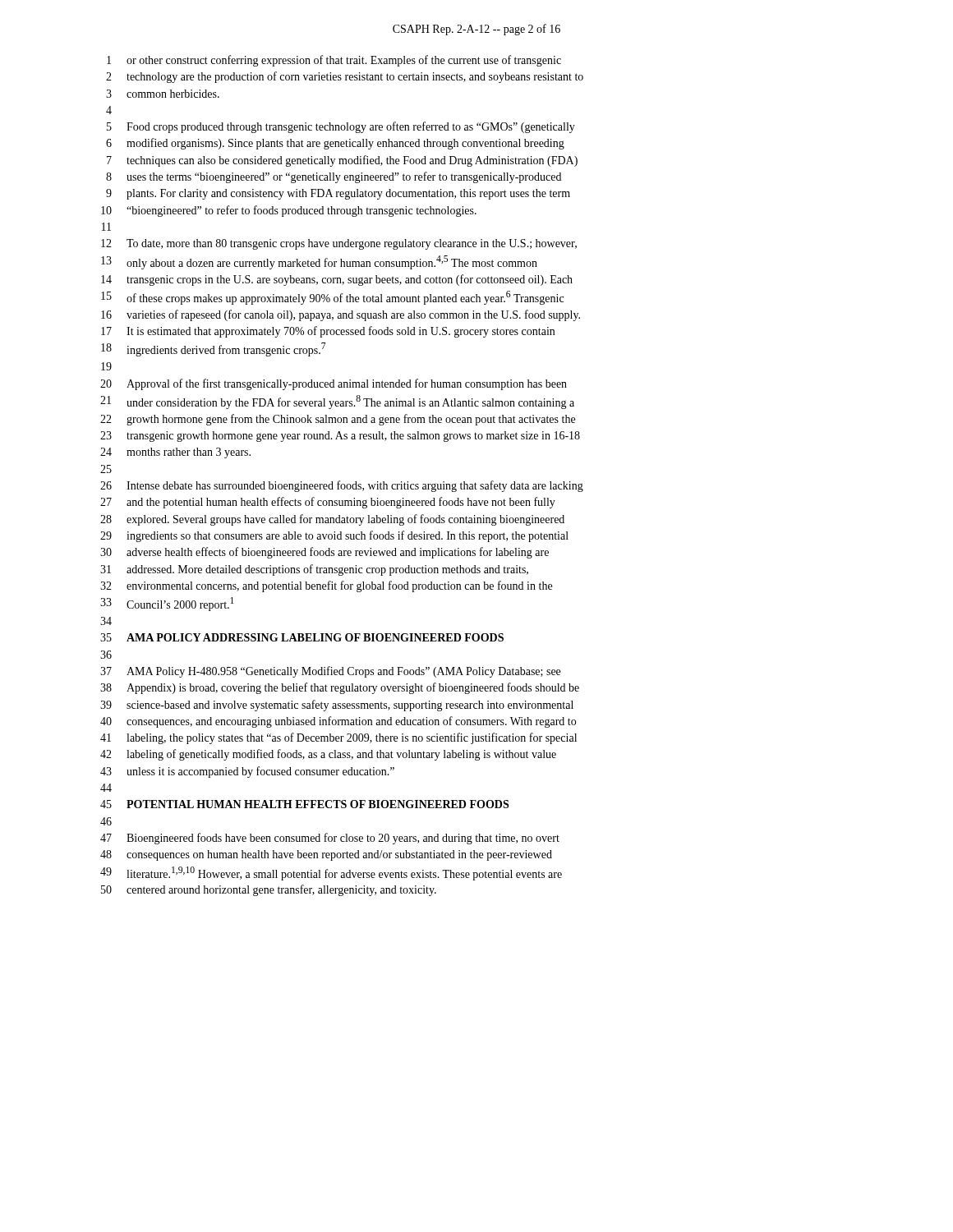Locate the text starting "1 or other construct conferring expression of"
953x1232 pixels.
click(x=485, y=61)
